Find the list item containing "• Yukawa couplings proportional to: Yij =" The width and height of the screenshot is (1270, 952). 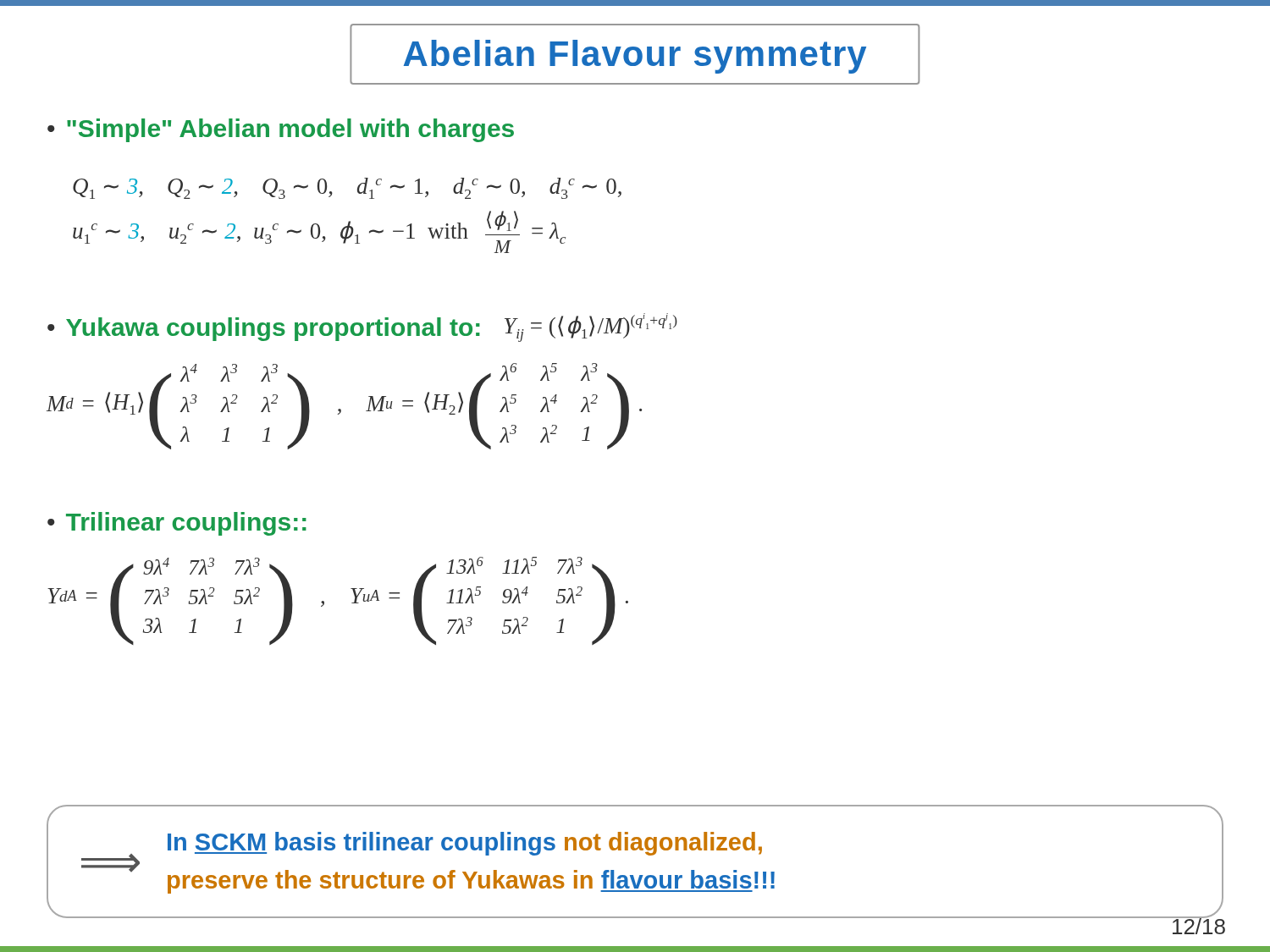pos(362,327)
